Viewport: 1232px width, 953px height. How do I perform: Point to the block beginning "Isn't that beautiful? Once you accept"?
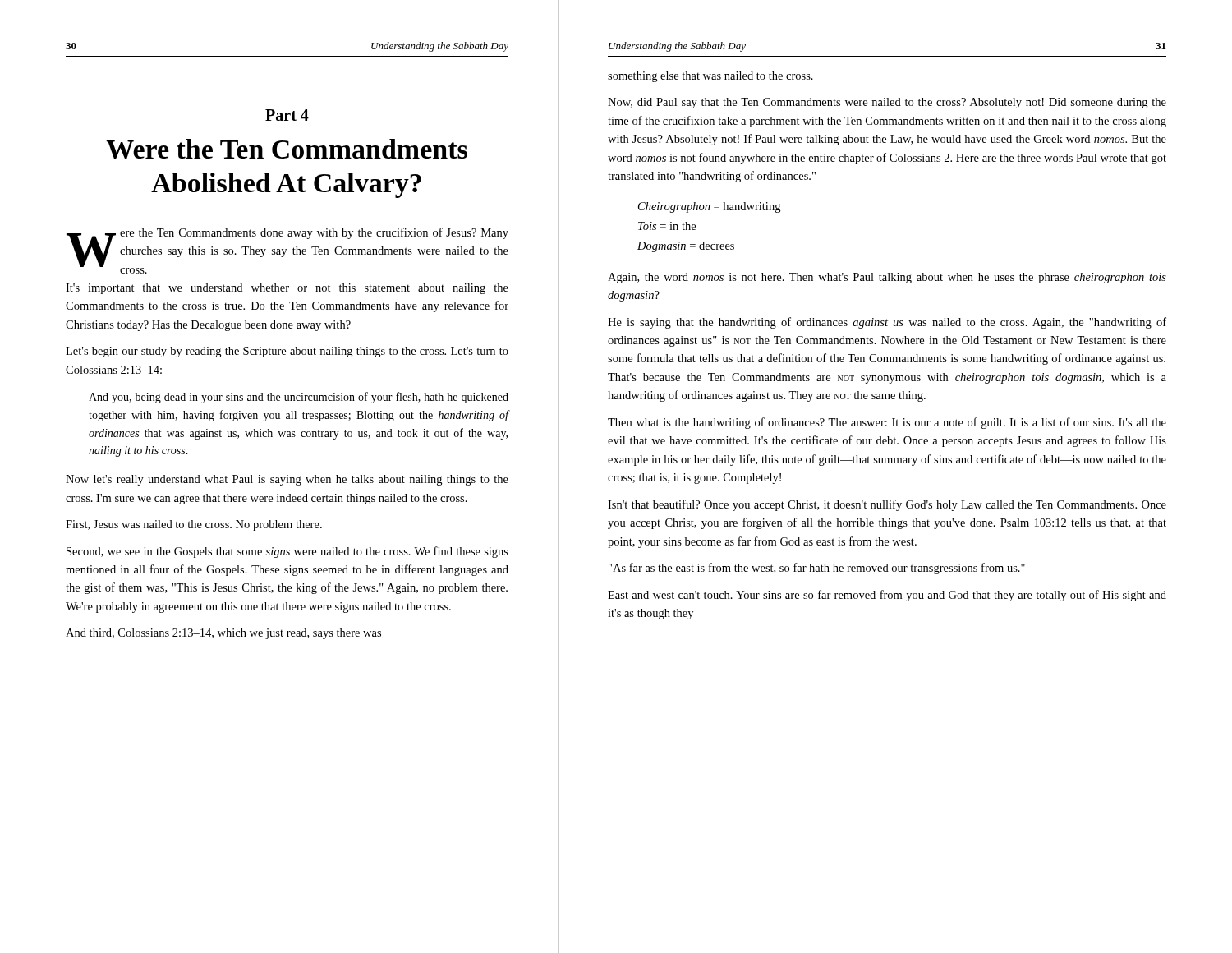pos(887,523)
